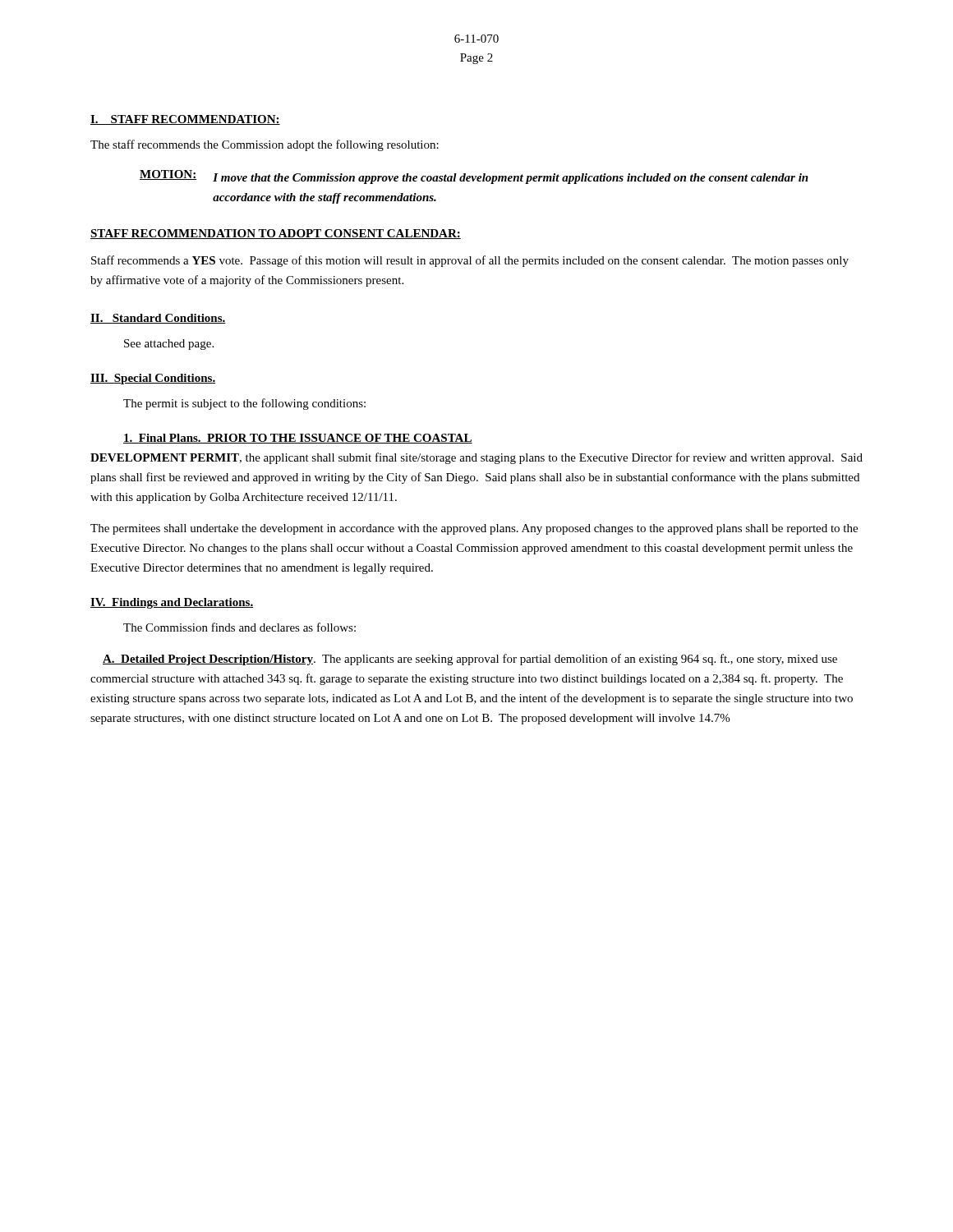Click on the section header that reads "III. Special Conditions."

153,378
